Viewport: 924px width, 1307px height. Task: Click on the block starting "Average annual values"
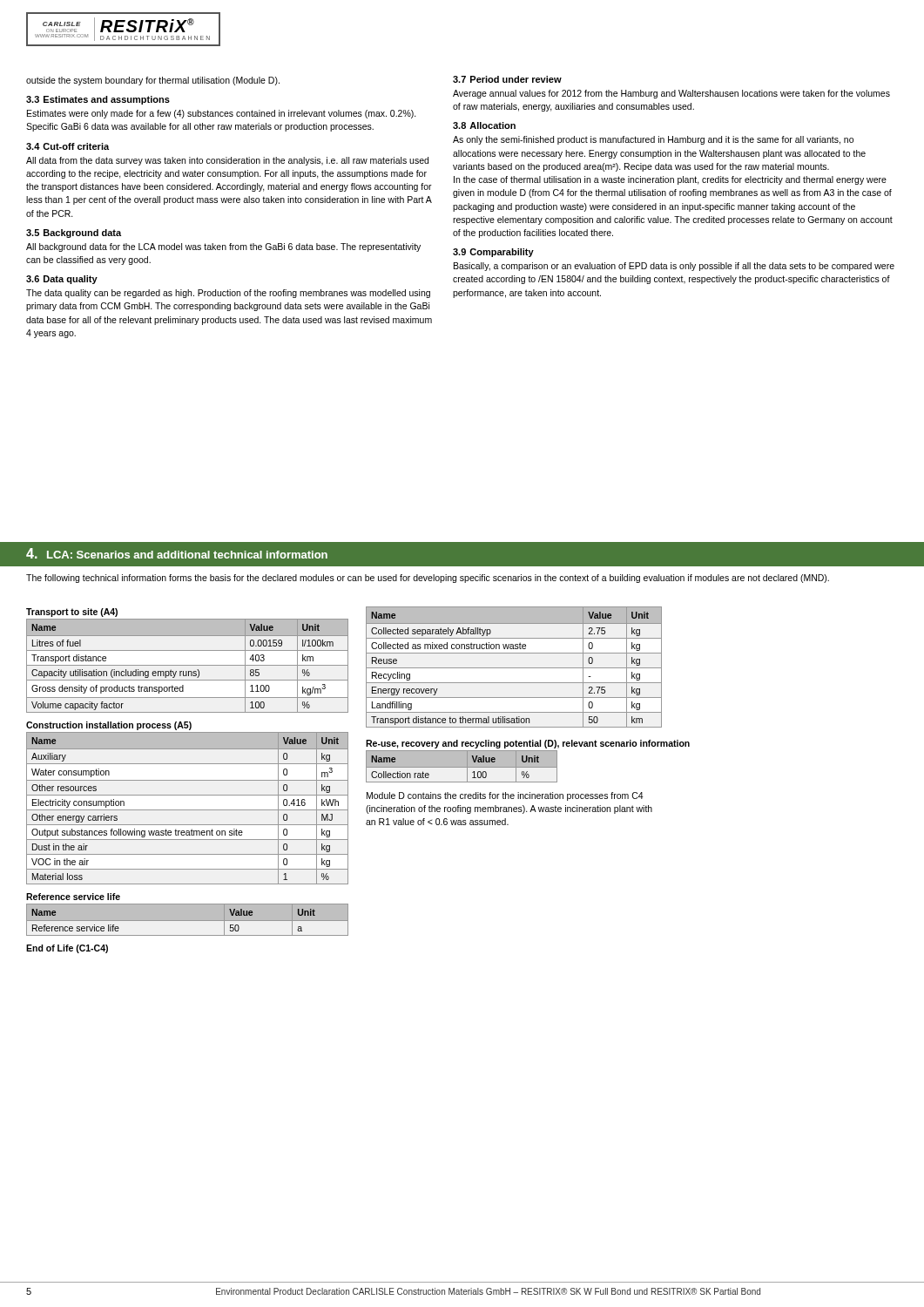click(x=671, y=100)
